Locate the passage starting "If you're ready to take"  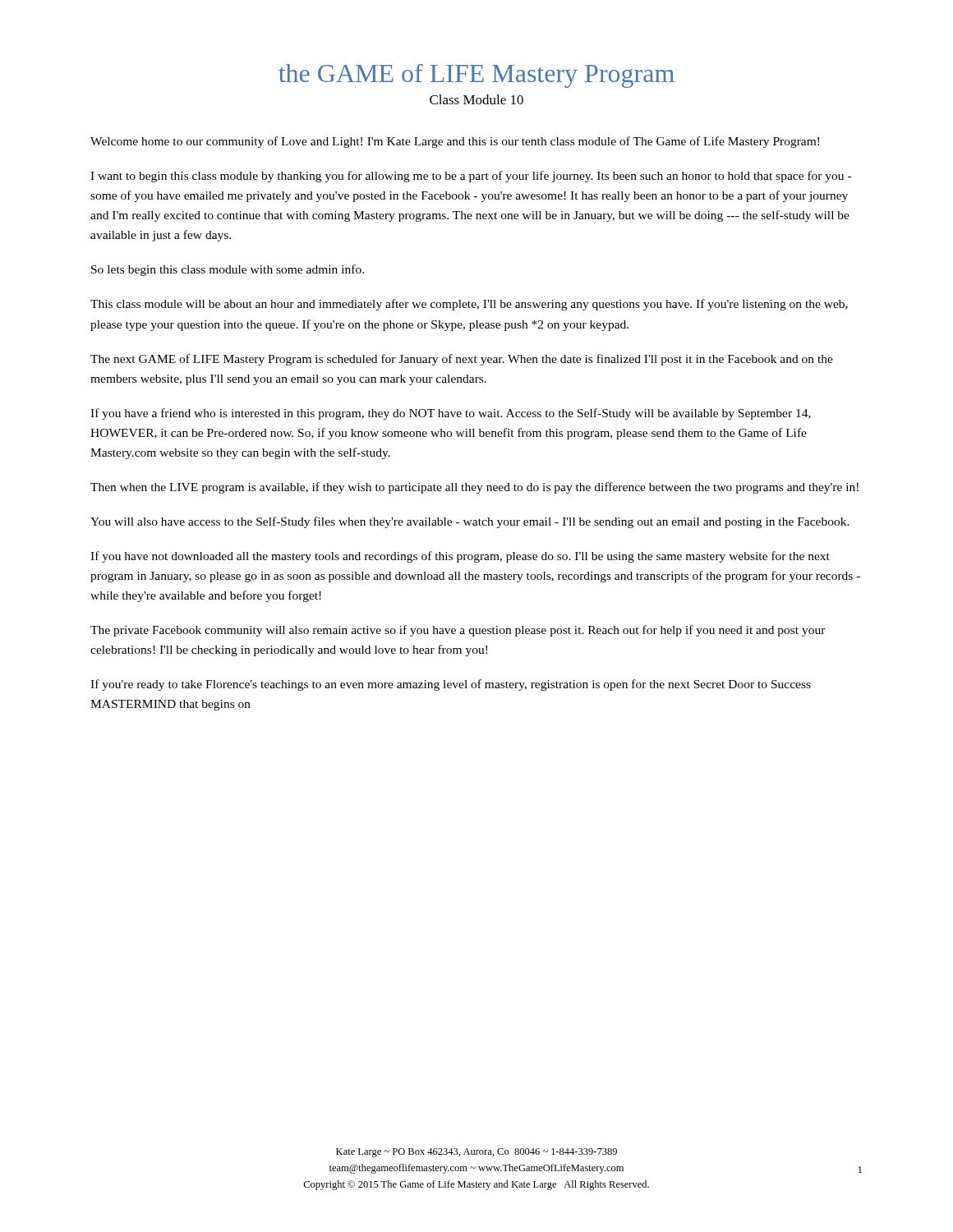tap(451, 693)
